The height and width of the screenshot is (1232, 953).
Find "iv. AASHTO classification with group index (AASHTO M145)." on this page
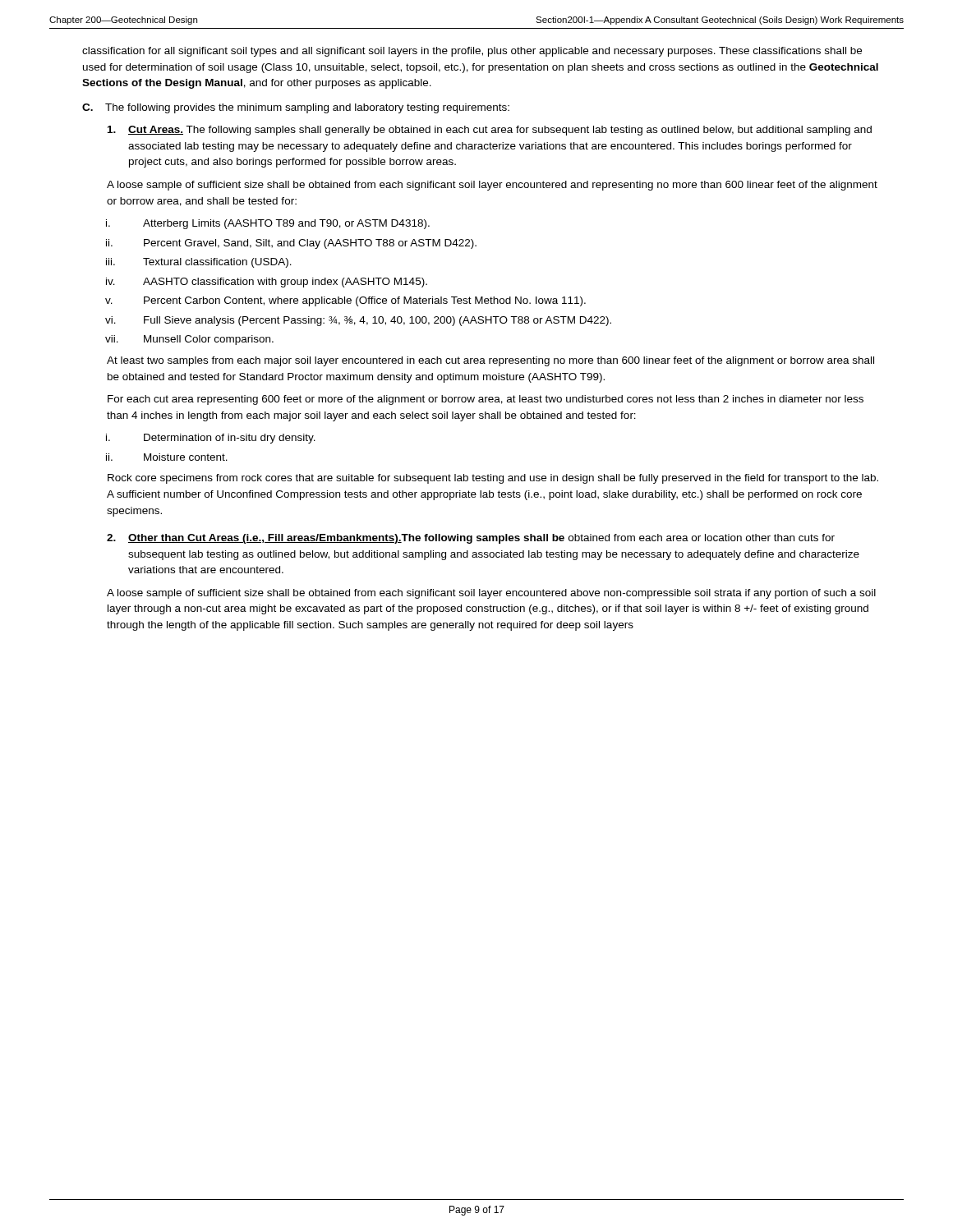click(267, 283)
